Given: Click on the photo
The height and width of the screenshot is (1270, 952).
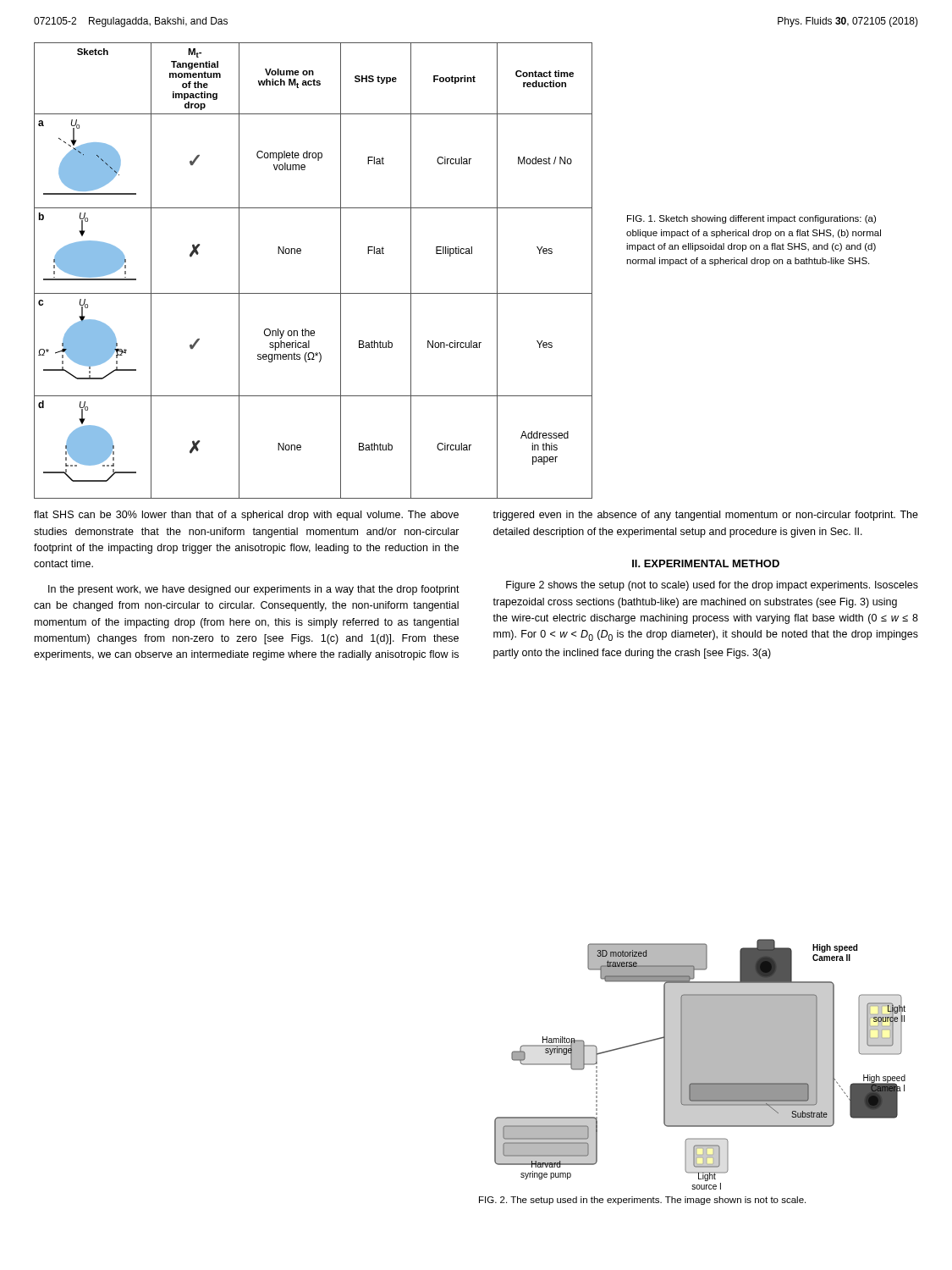Looking at the screenshot, I should click(694, 1071).
